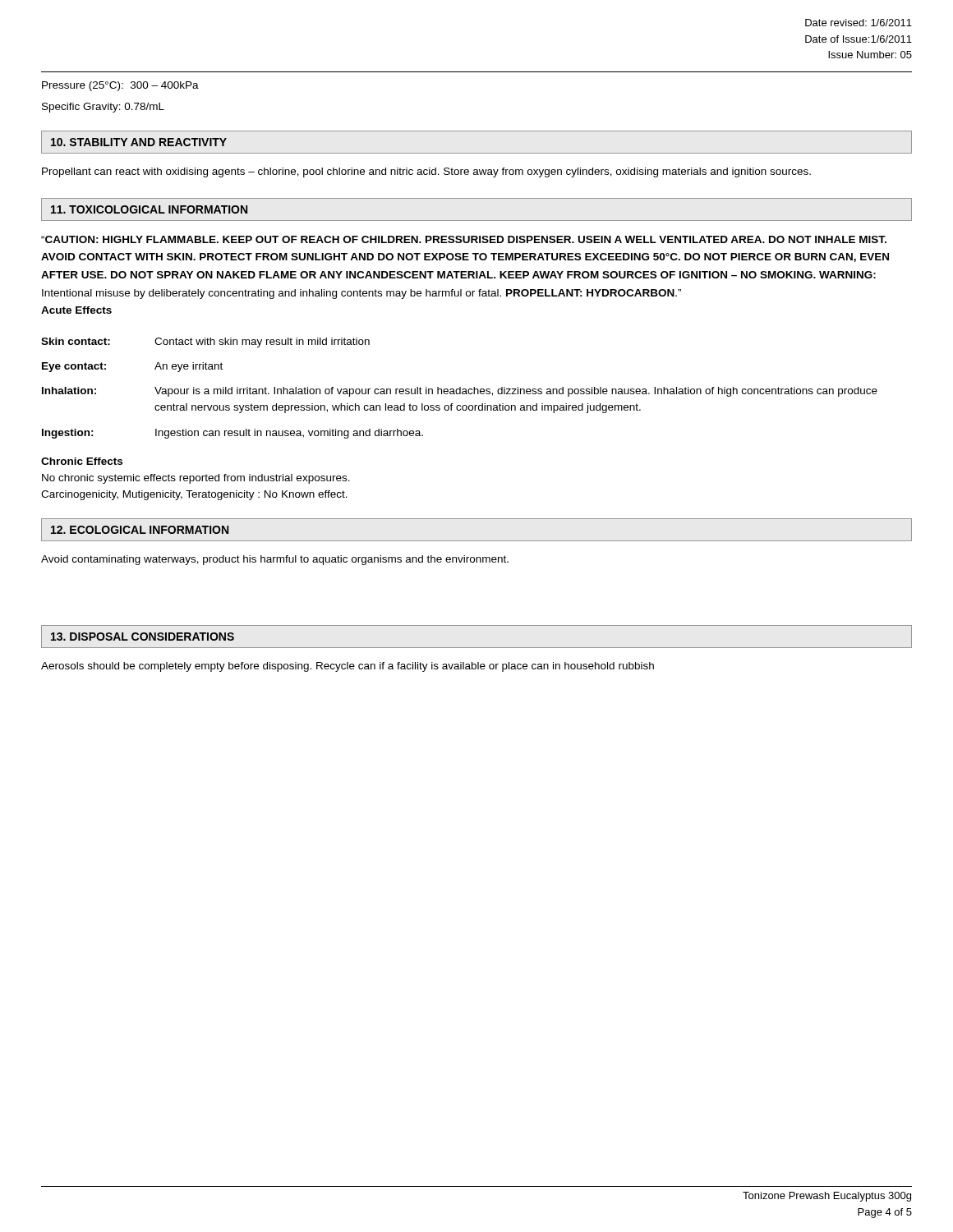Find "13. DISPOSAL CONSIDERATIONS" on this page
Viewport: 953px width, 1232px height.
[142, 637]
